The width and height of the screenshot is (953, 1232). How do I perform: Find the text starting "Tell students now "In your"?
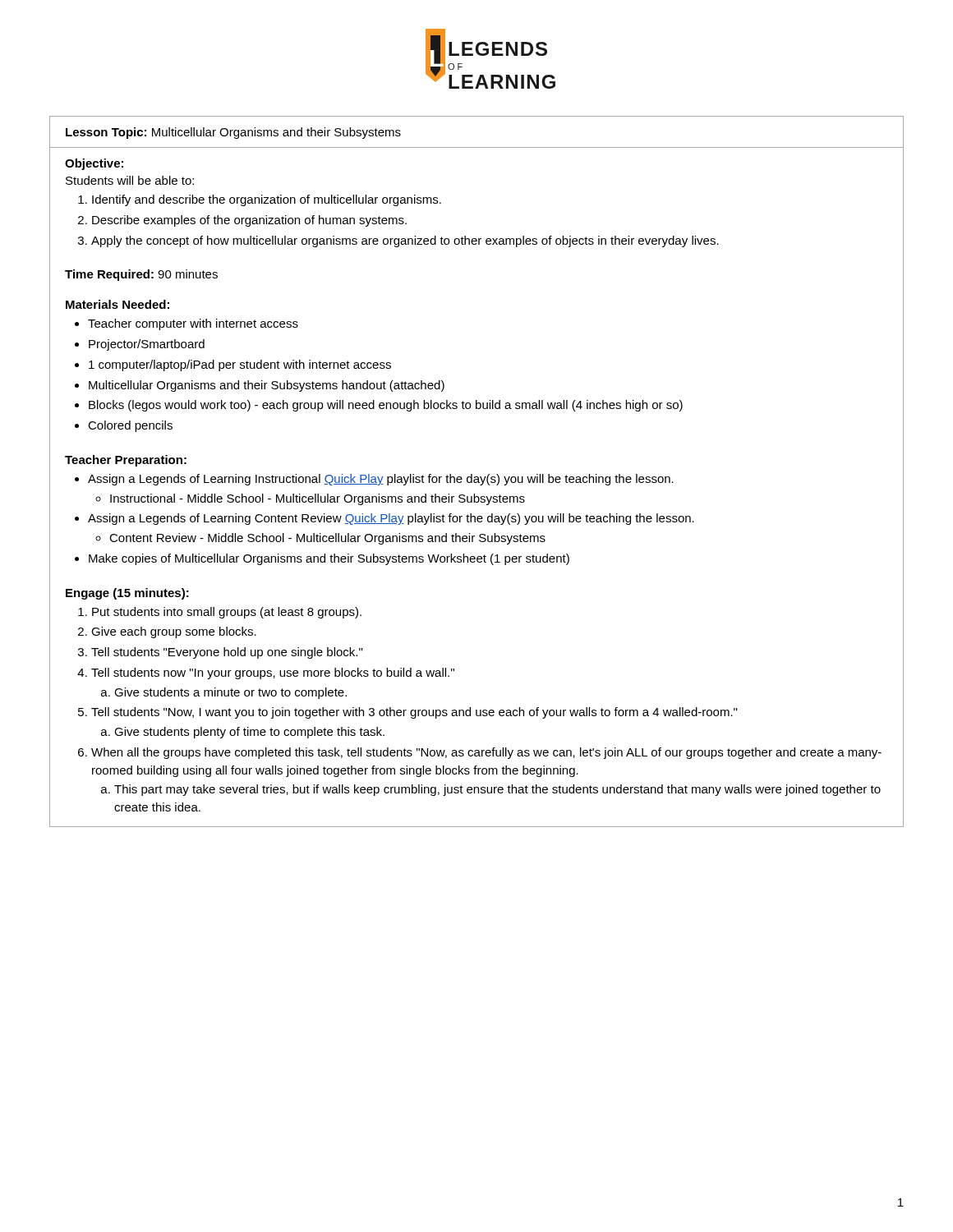(x=273, y=673)
